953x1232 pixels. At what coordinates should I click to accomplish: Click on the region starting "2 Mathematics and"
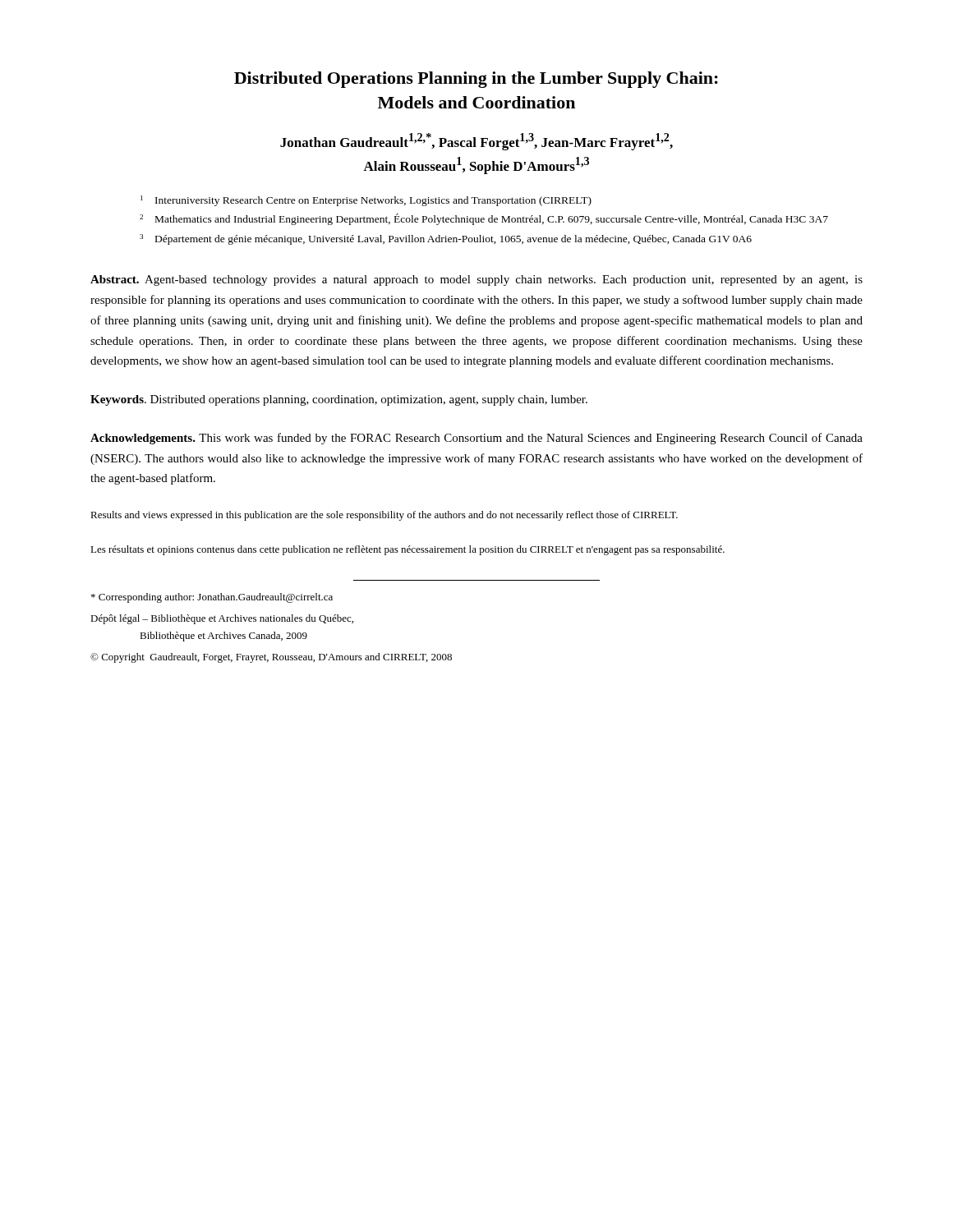click(501, 219)
